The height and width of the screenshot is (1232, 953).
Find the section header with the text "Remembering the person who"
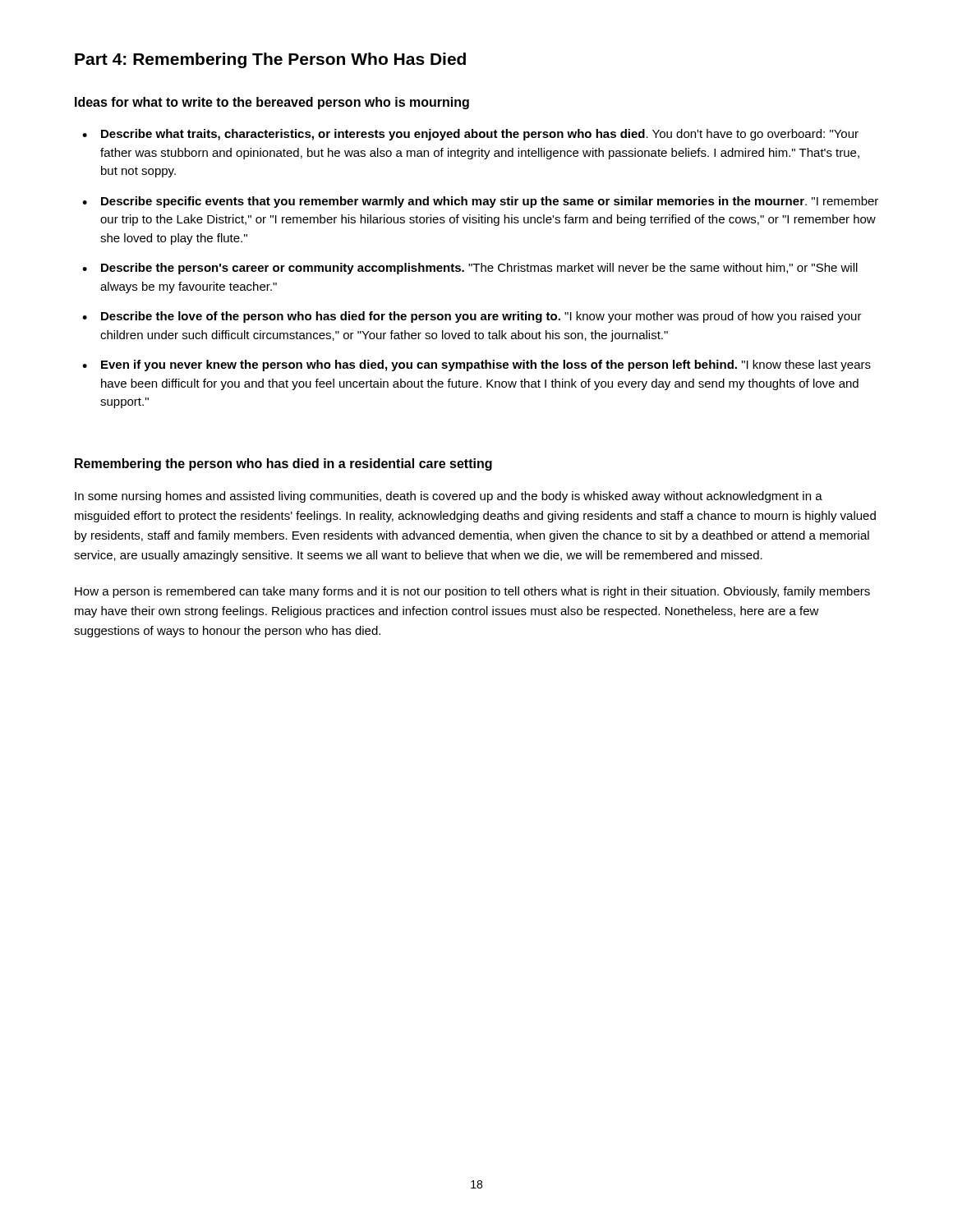(x=283, y=463)
